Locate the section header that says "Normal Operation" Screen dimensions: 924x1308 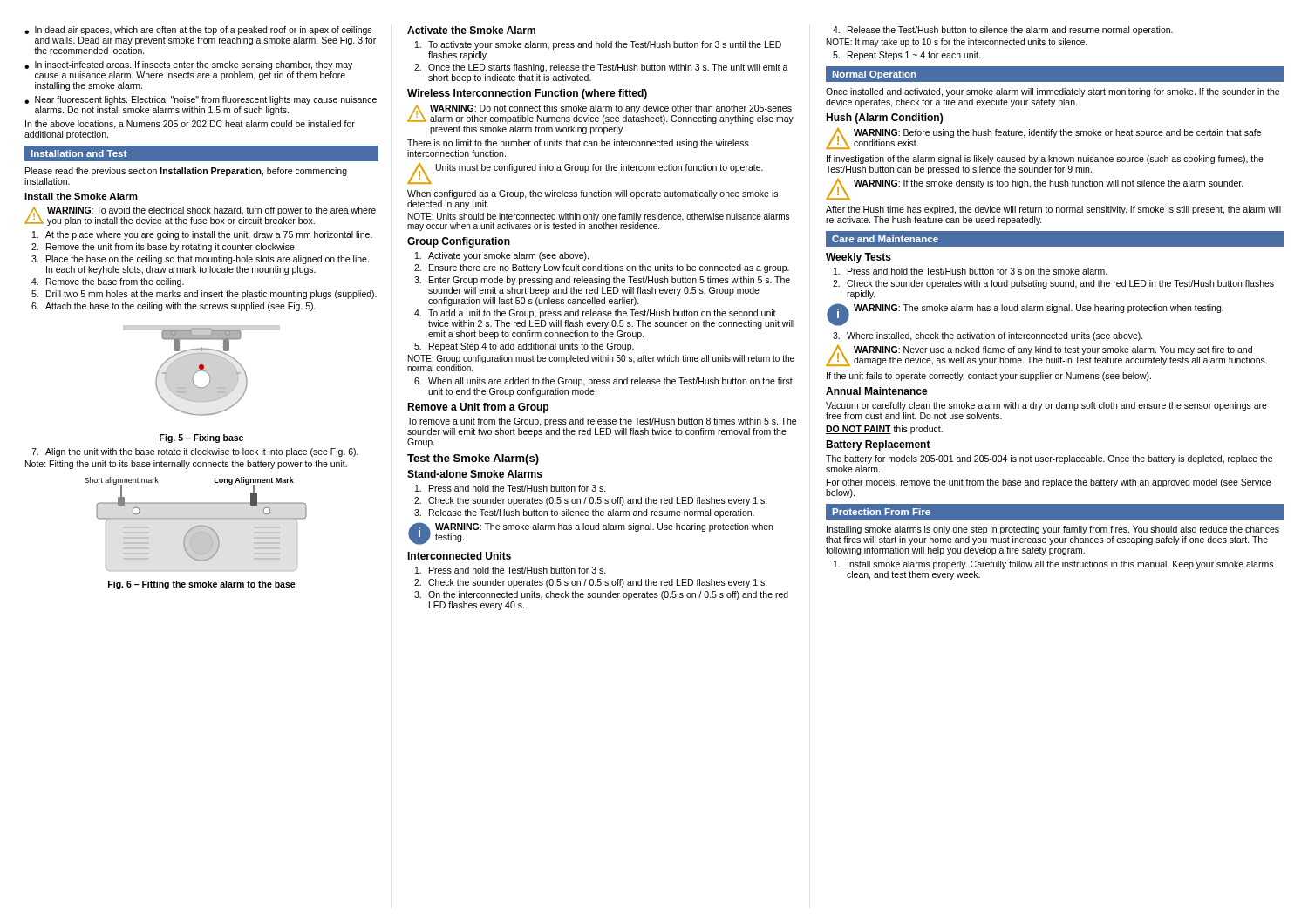coord(1055,74)
